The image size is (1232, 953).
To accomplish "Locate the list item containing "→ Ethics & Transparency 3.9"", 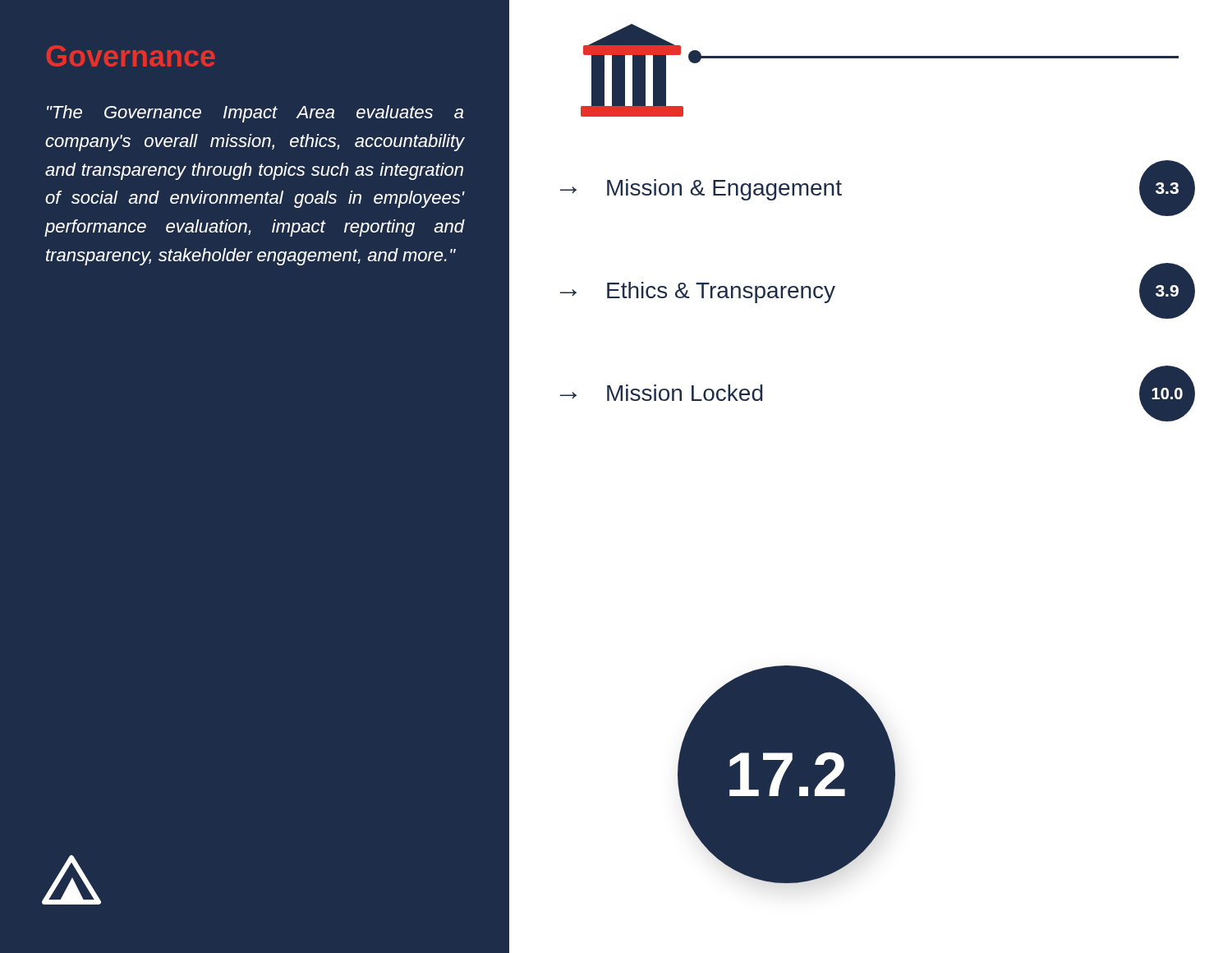I will pyautogui.click(x=703, y=290).
